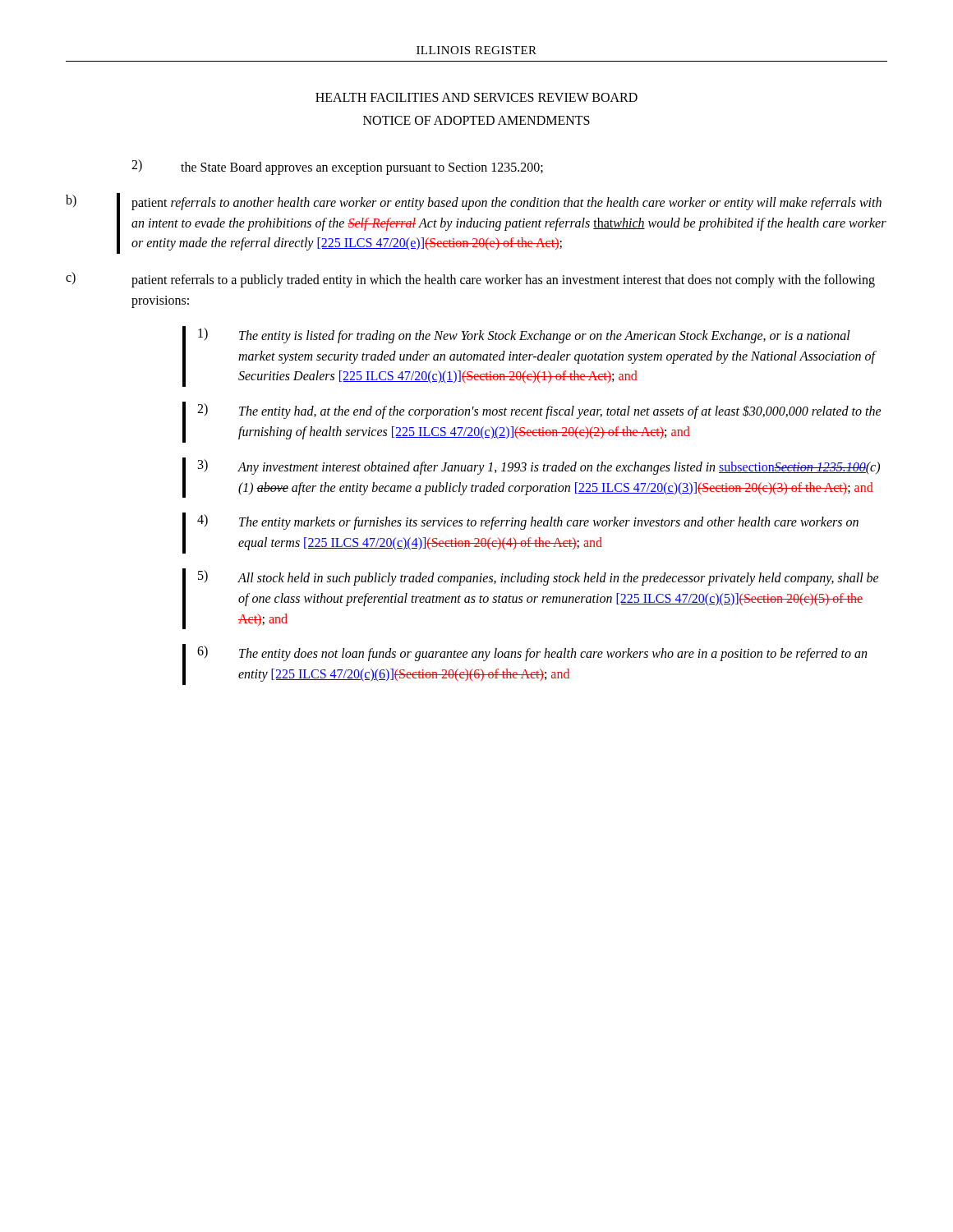Find the block on this page that starts "2) The entity"
This screenshot has height=1232, width=953.
click(535, 422)
